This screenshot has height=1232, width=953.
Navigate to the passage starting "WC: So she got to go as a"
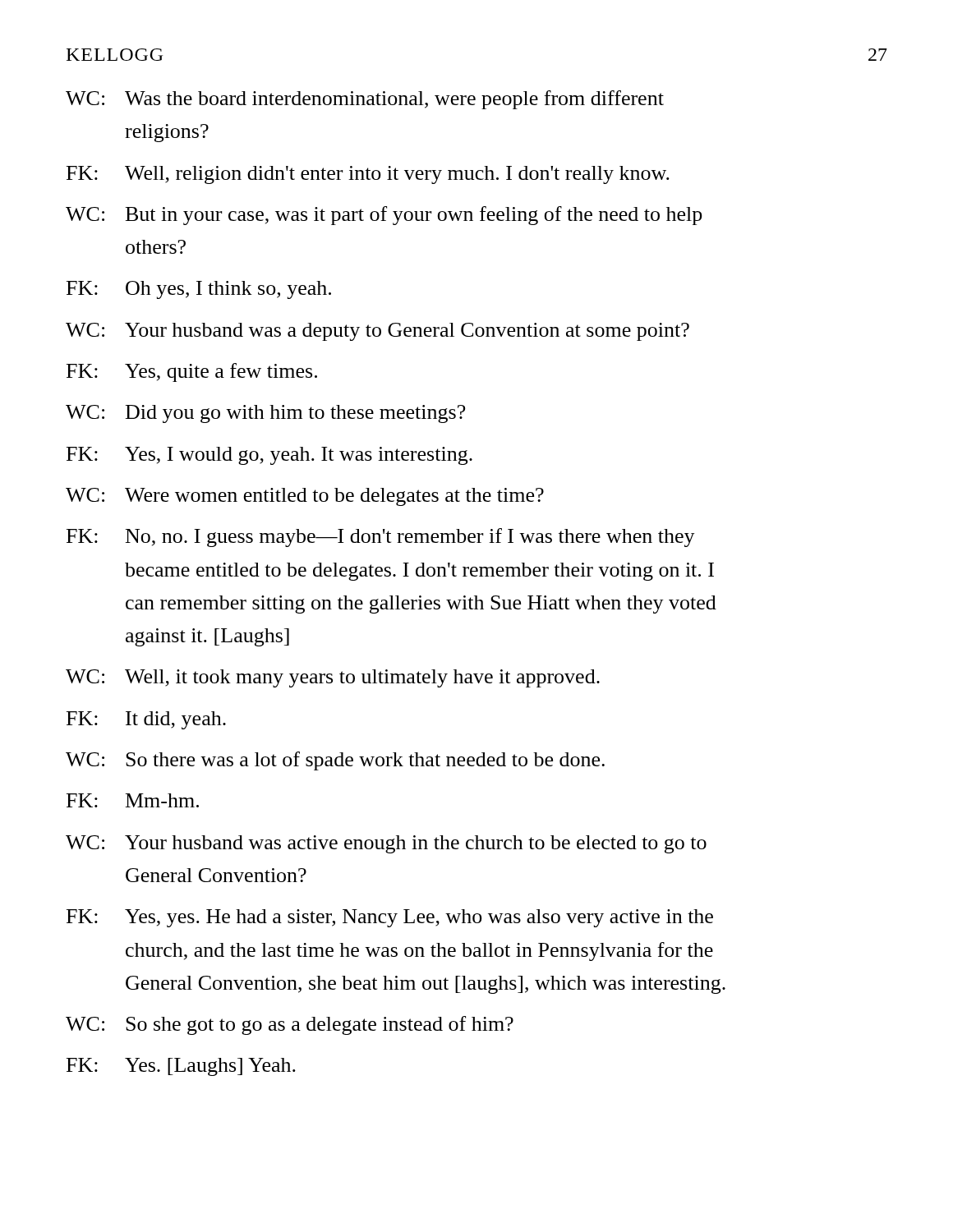point(290,1024)
